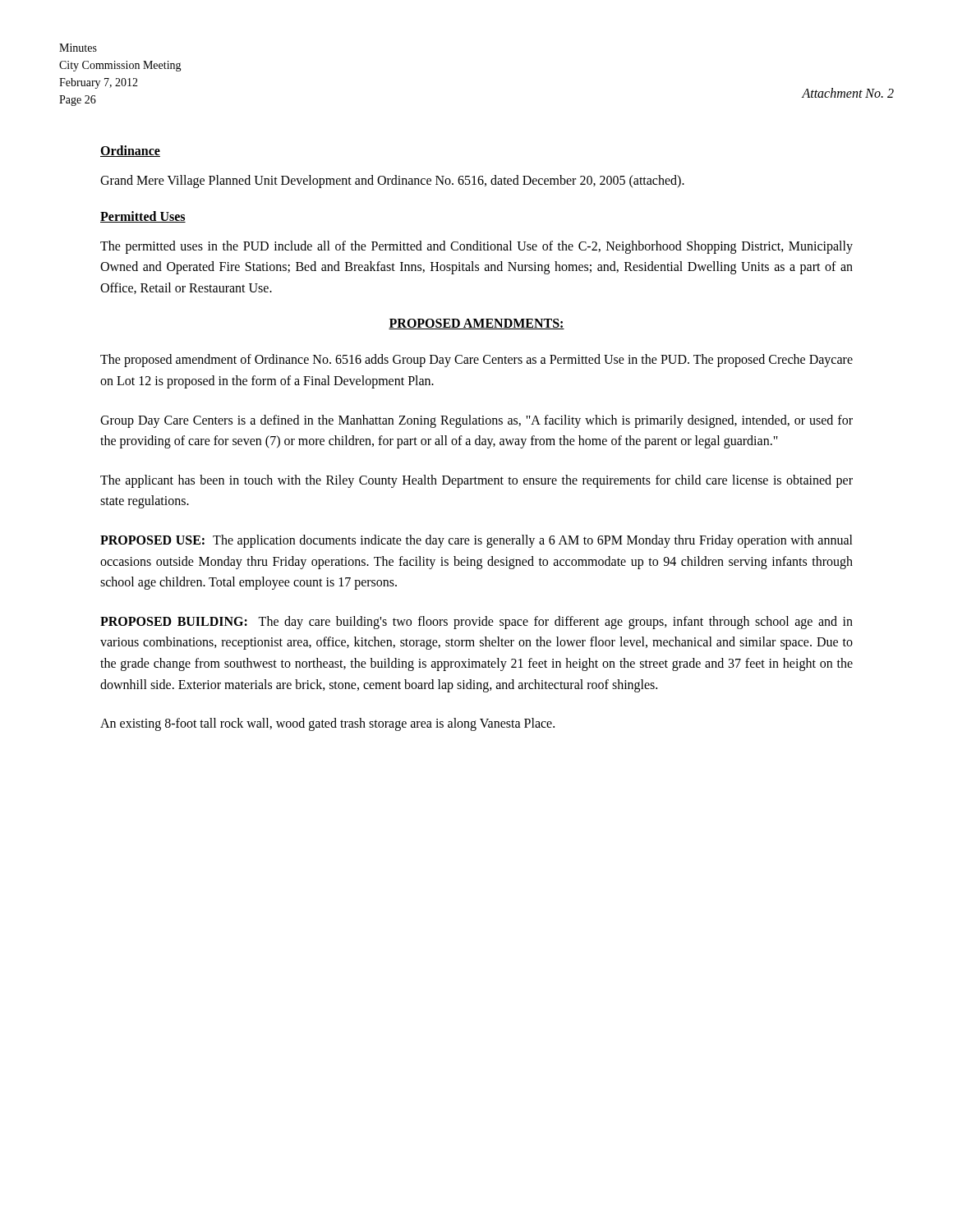Image resolution: width=953 pixels, height=1232 pixels.
Task: Where is the passage that starts "The proposed amendment of Ordinance No."?
Action: click(476, 370)
